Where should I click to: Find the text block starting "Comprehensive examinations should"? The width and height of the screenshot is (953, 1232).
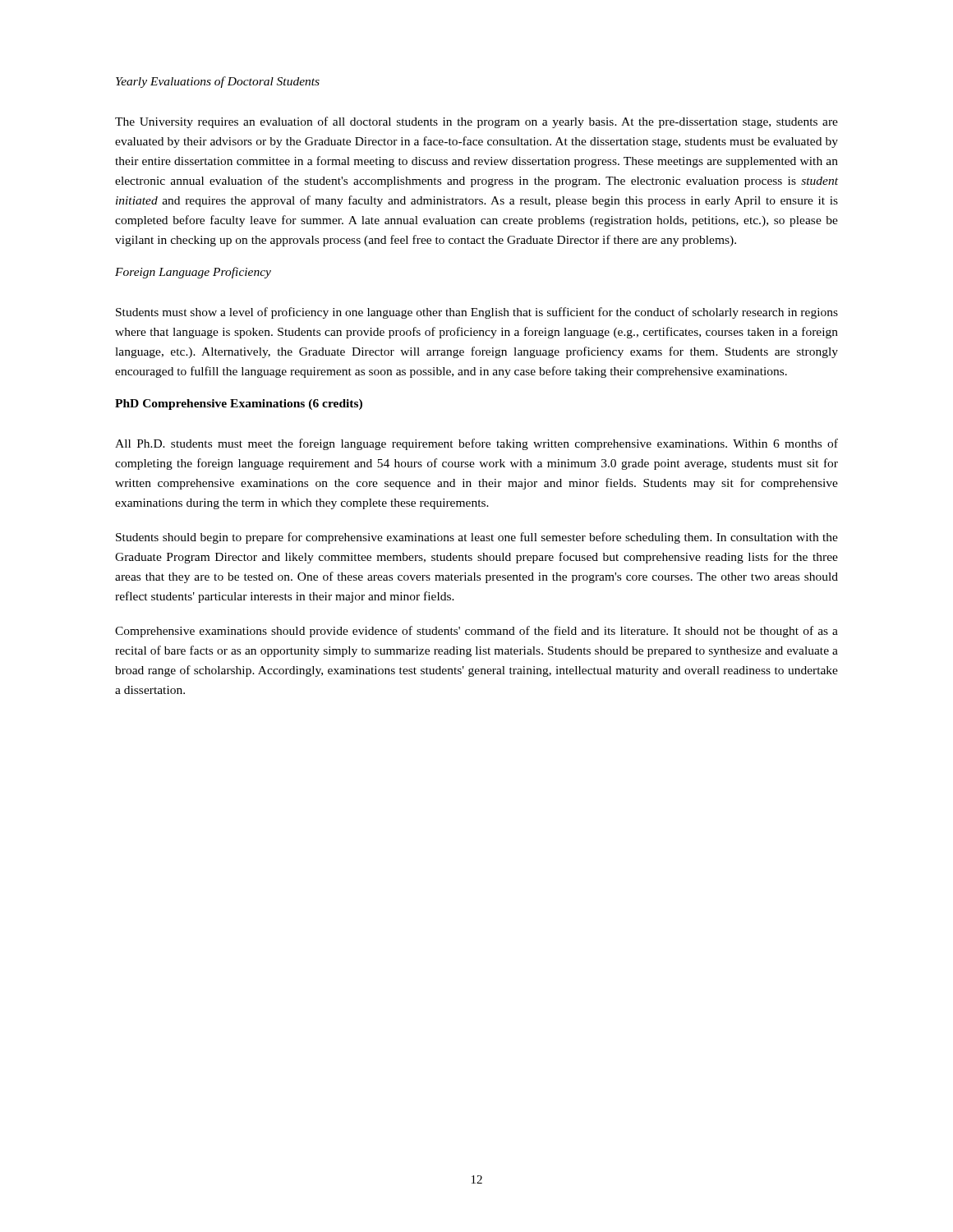[476, 661]
